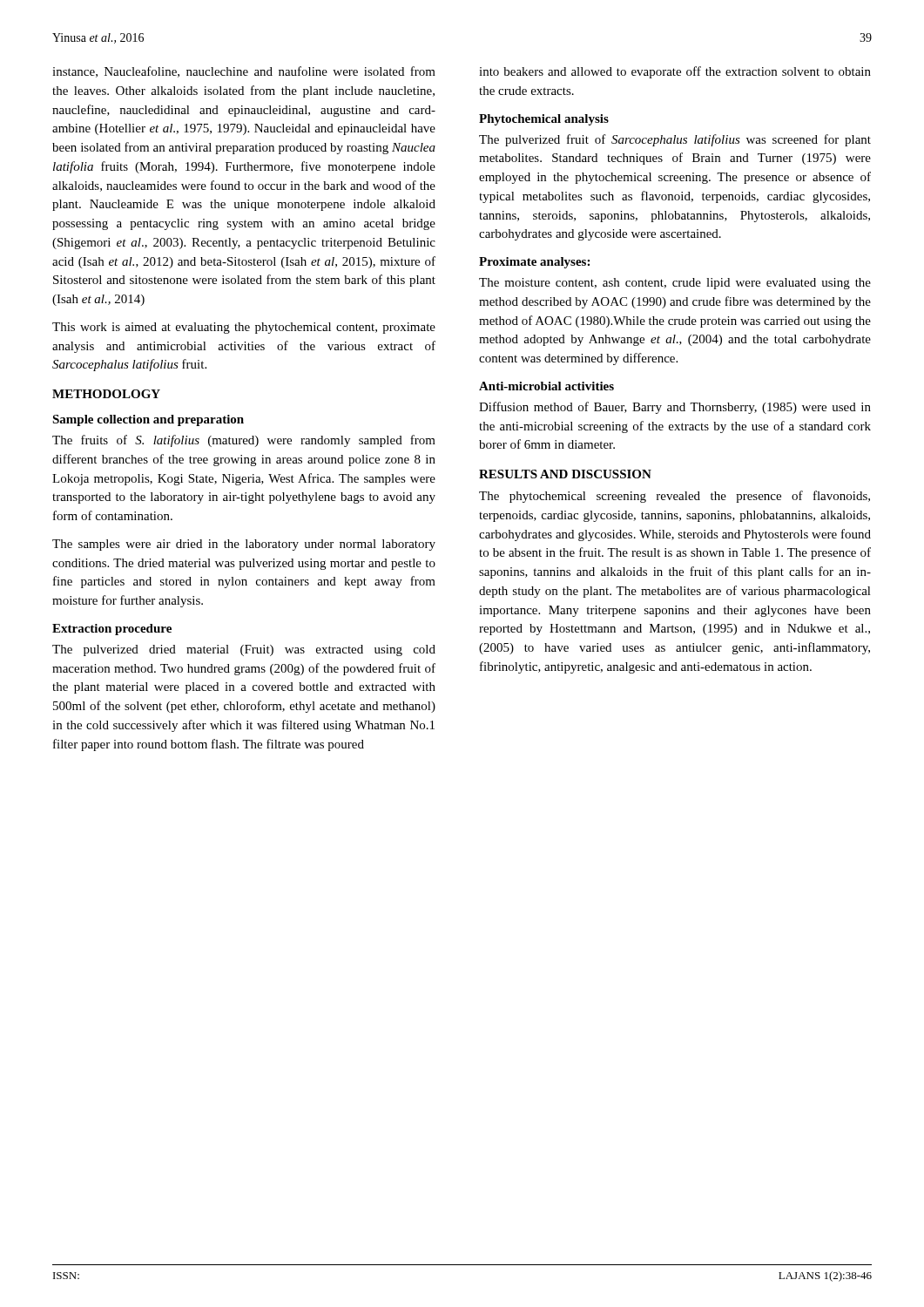Click on the region starting "Anti-microbial activities"
924x1307 pixels.
tap(547, 386)
